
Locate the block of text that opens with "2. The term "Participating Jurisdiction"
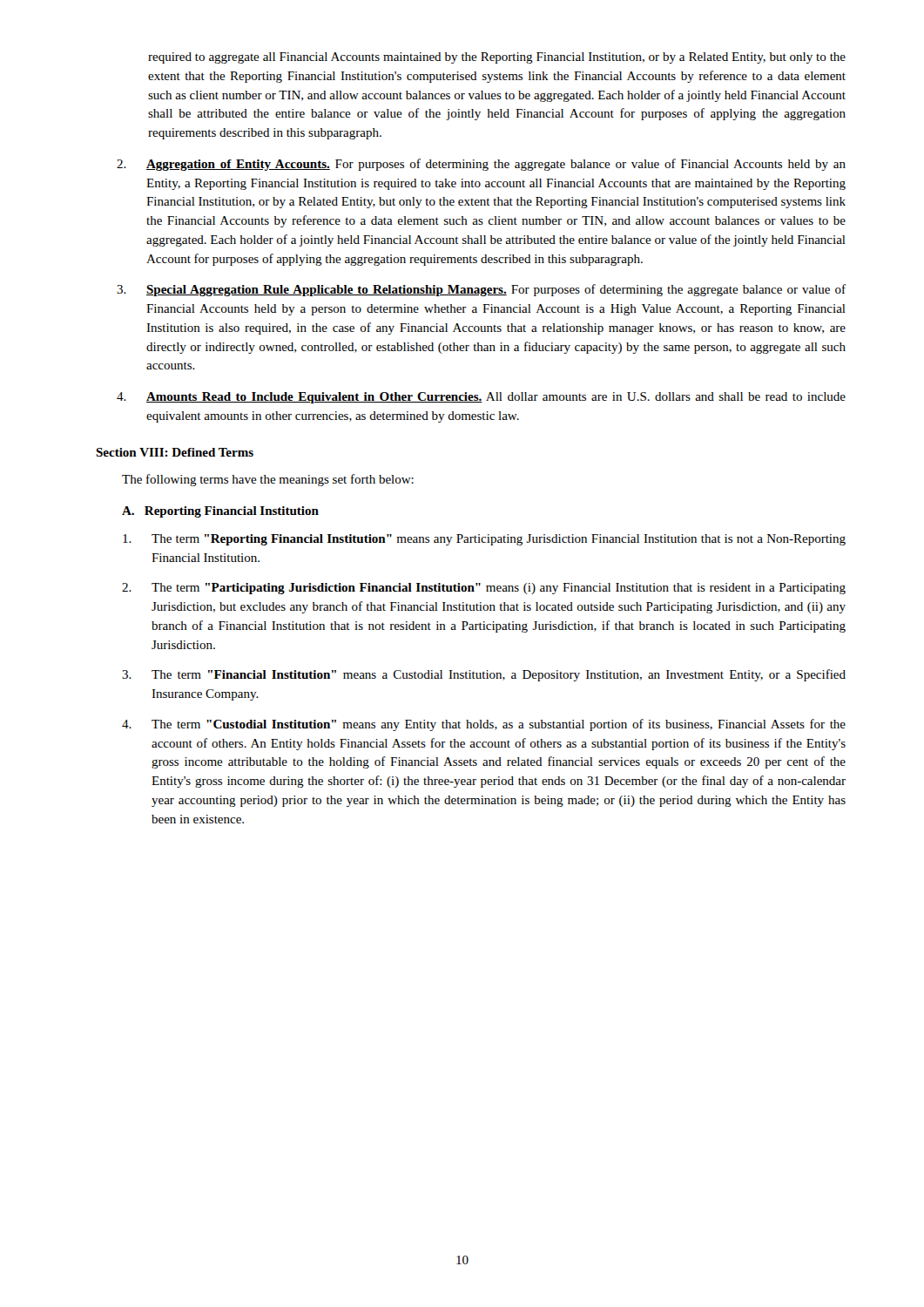coord(484,617)
